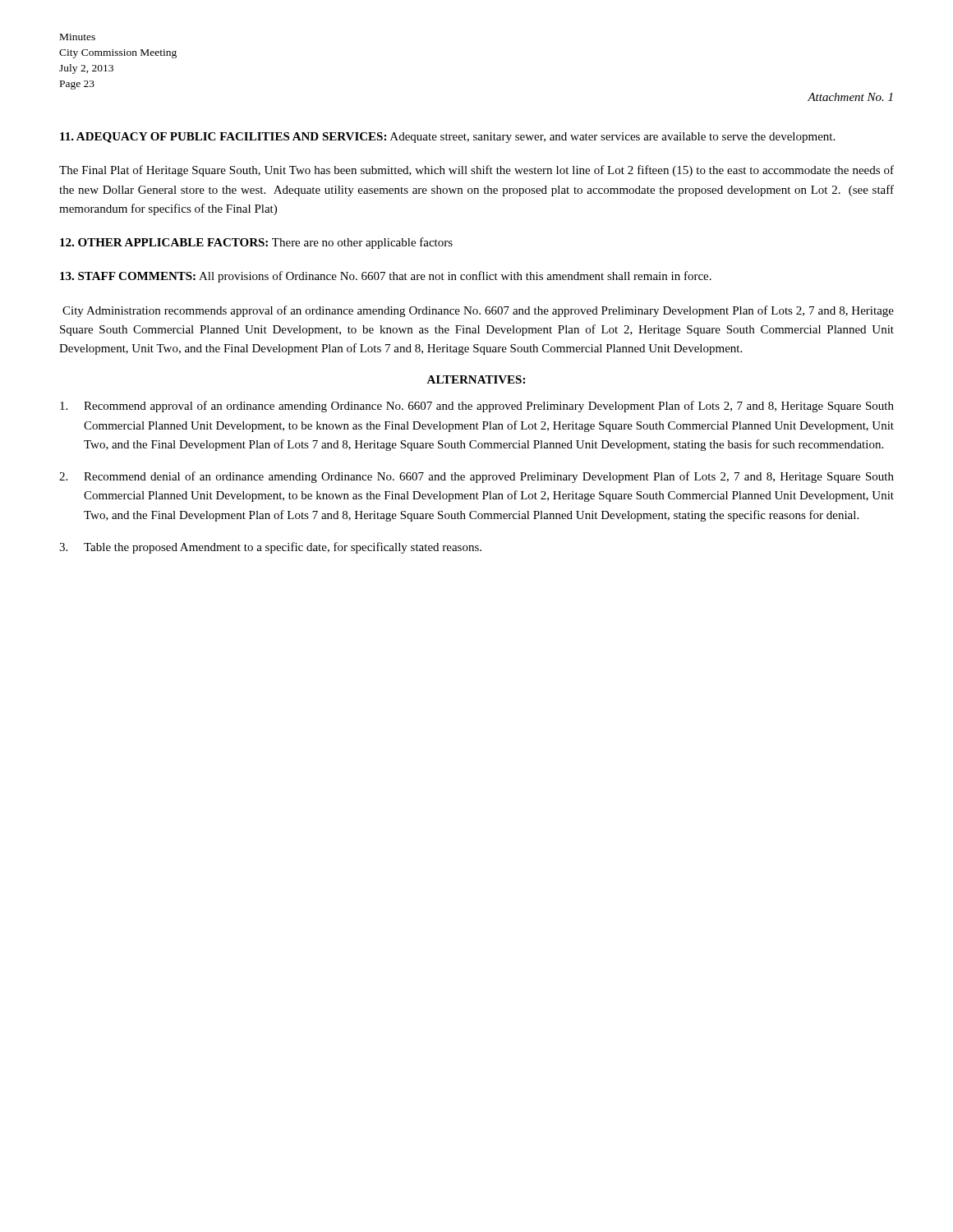Click on the passage starting "The Final Plat of"

(x=476, y=189)
